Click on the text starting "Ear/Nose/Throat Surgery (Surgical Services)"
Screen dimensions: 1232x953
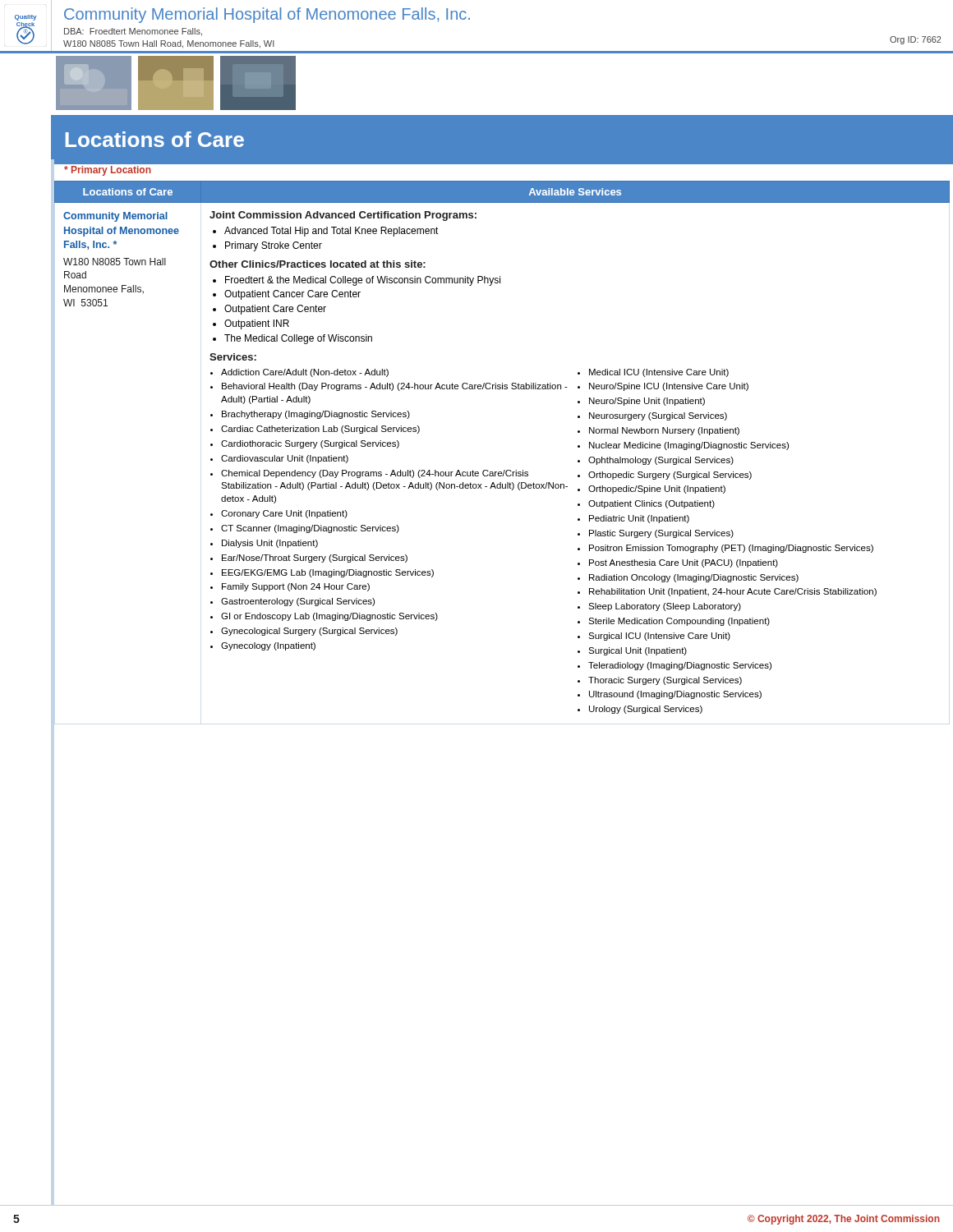(314, 557)
